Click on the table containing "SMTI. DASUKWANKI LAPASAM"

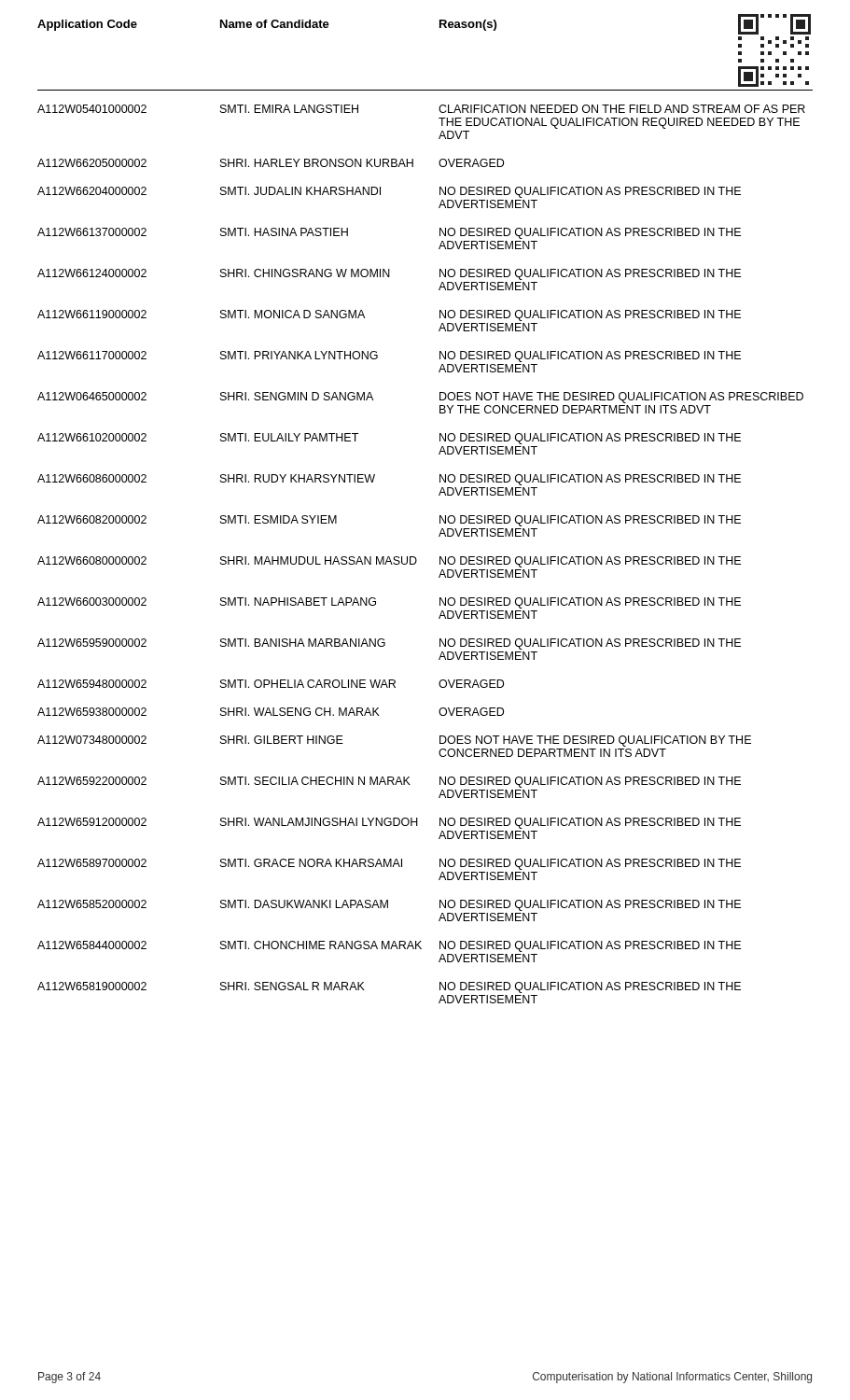click(425, 554)
